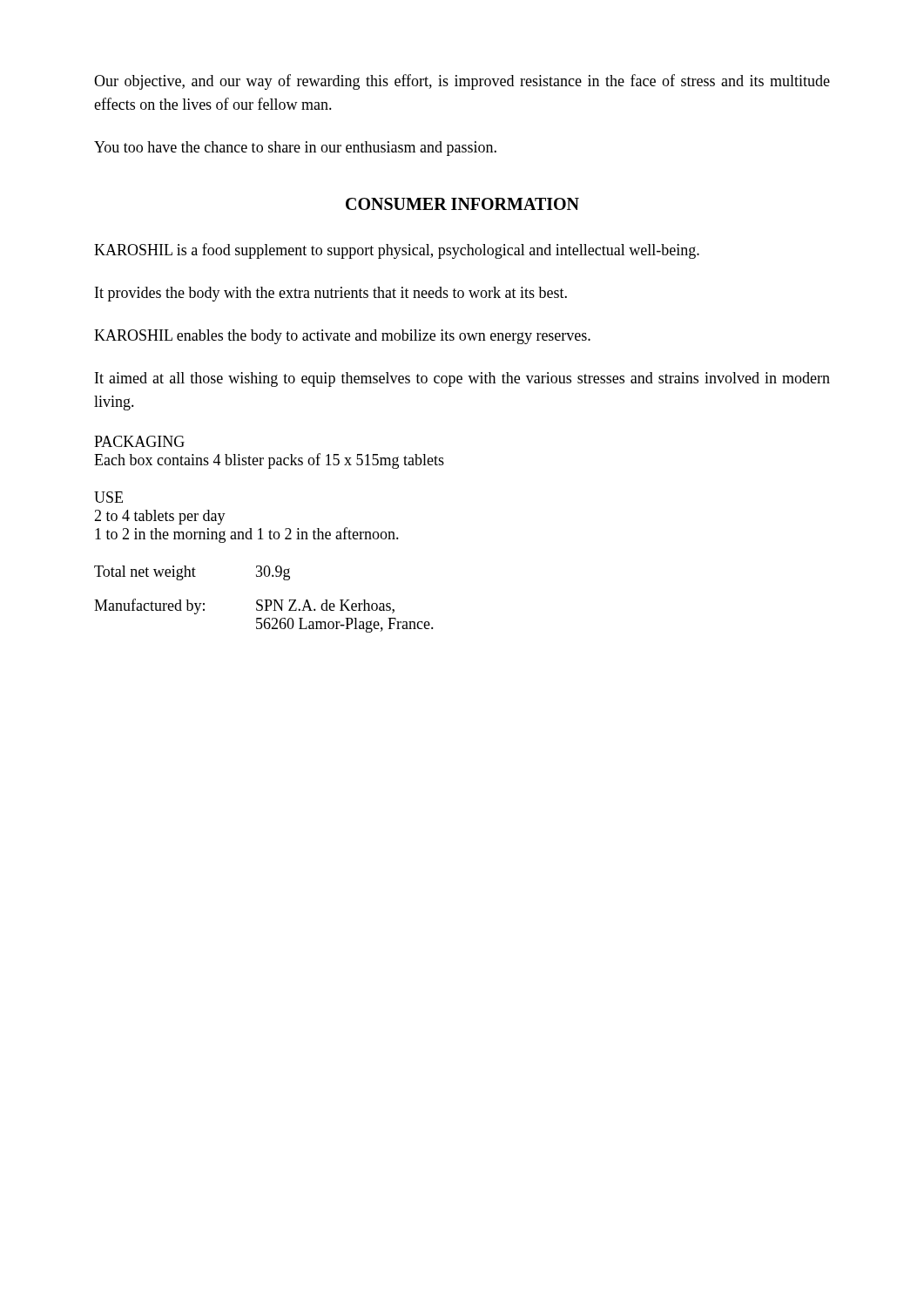Point to the block starting "Manufactured by: SPN Z.A. de Kerhoas,56260 Lamor-Plage, France."
The height and width of the screenshot is (1307, 924).
264,616
